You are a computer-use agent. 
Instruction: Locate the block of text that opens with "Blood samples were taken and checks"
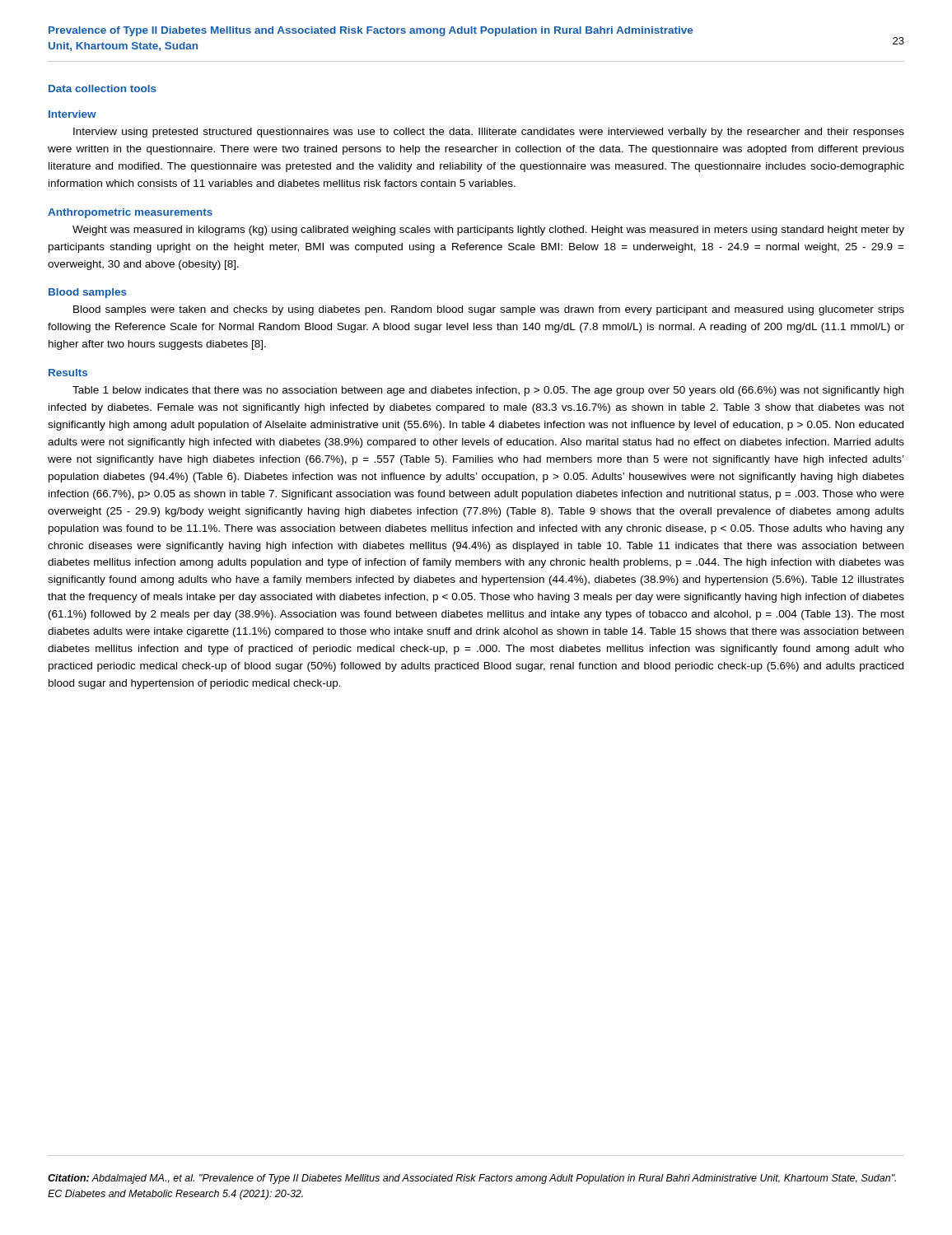476,328
